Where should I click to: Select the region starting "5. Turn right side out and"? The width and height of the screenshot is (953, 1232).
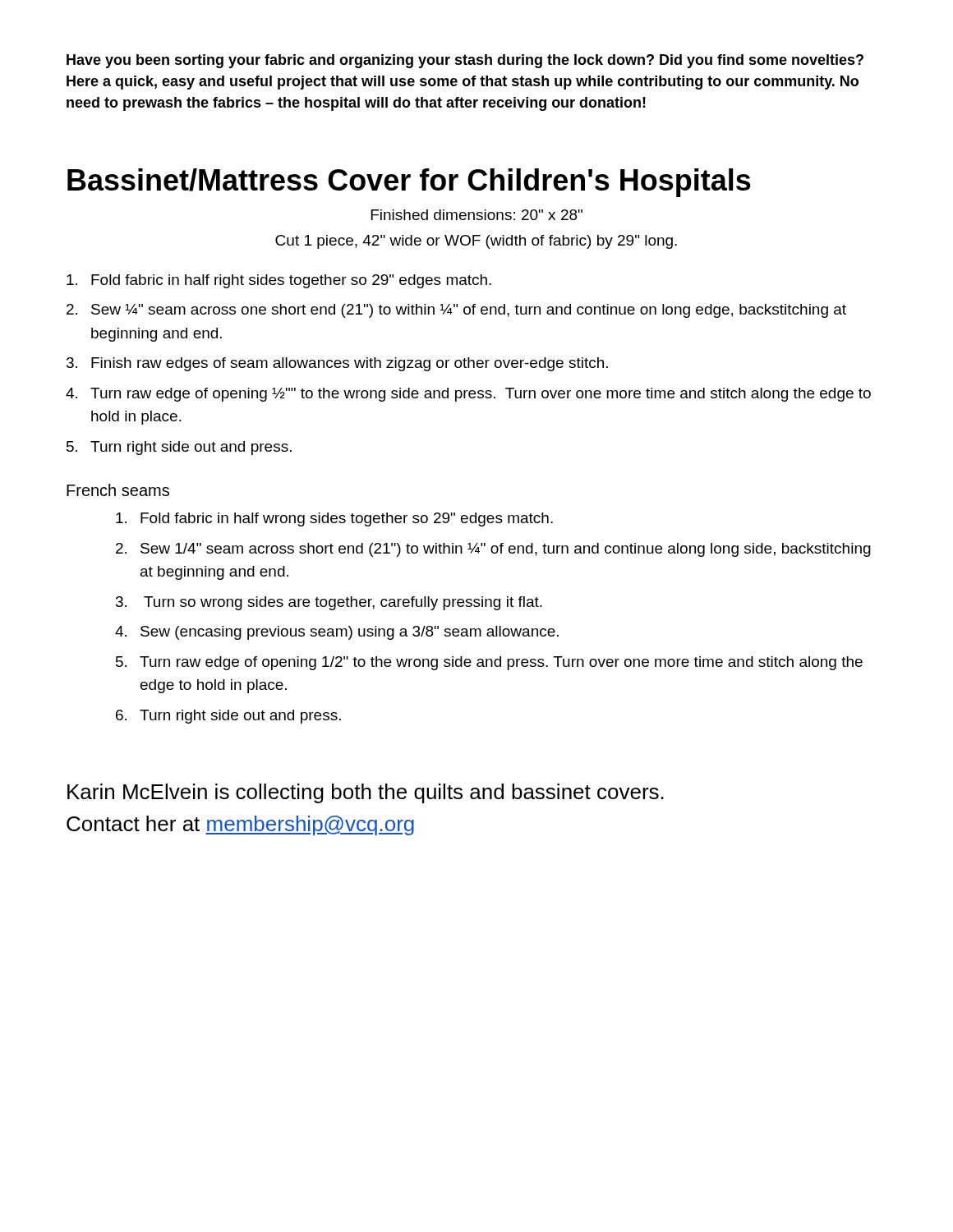pos(179,448)
